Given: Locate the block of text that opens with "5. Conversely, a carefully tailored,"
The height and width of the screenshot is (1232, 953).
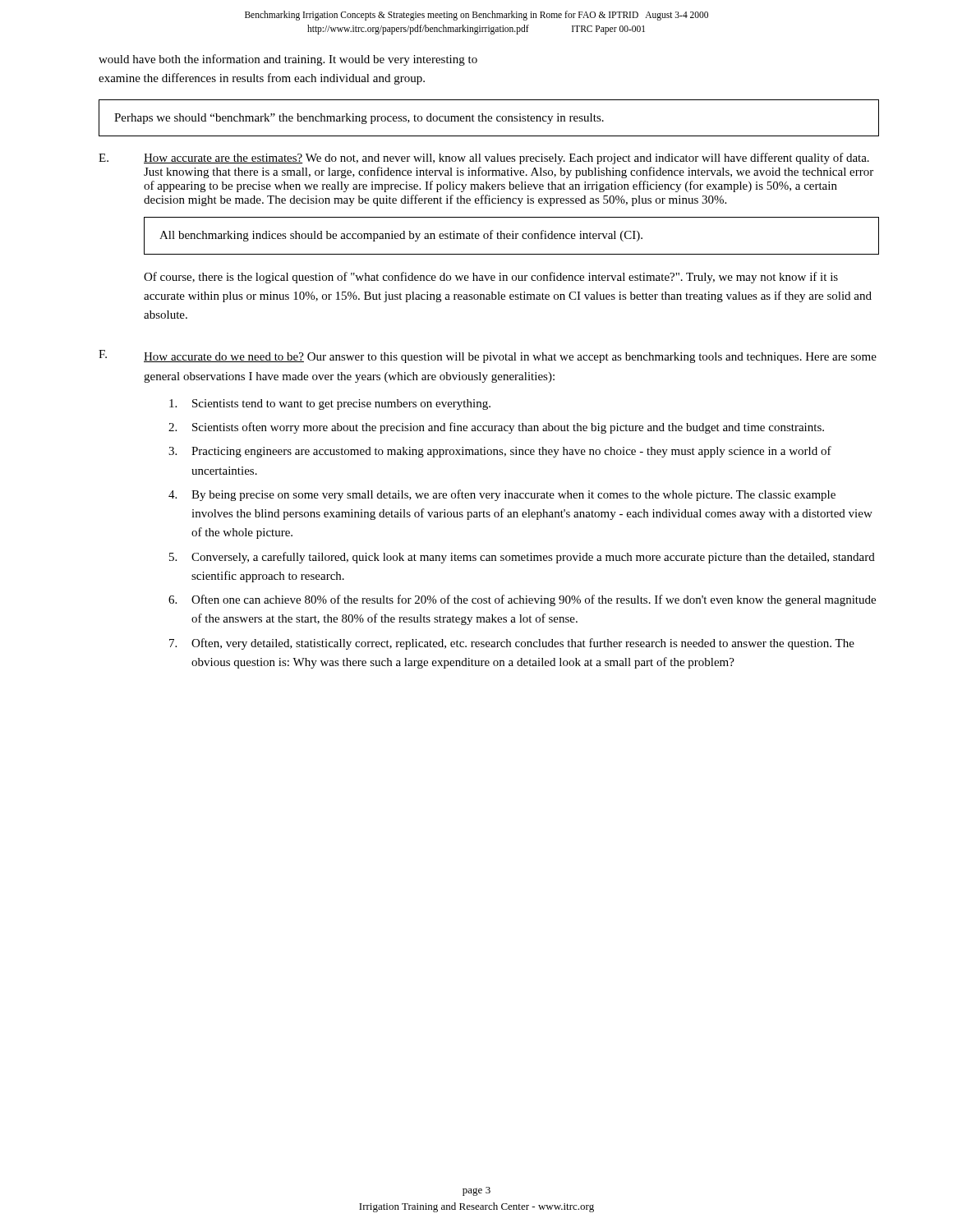Looking at the screenshot, I should click(524, 566).
